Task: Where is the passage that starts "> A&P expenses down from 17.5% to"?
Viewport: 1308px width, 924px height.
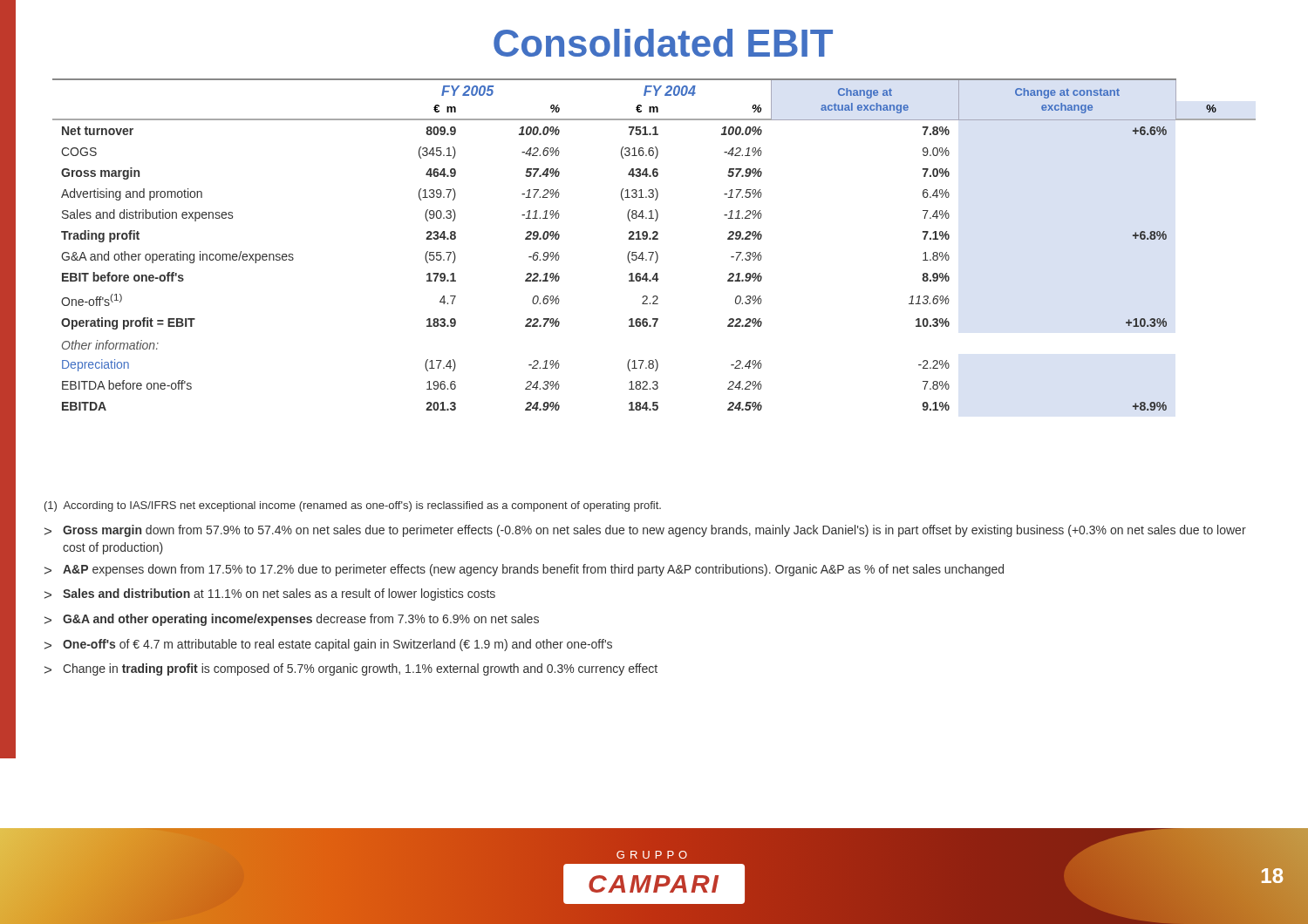Action: point(524,571)
